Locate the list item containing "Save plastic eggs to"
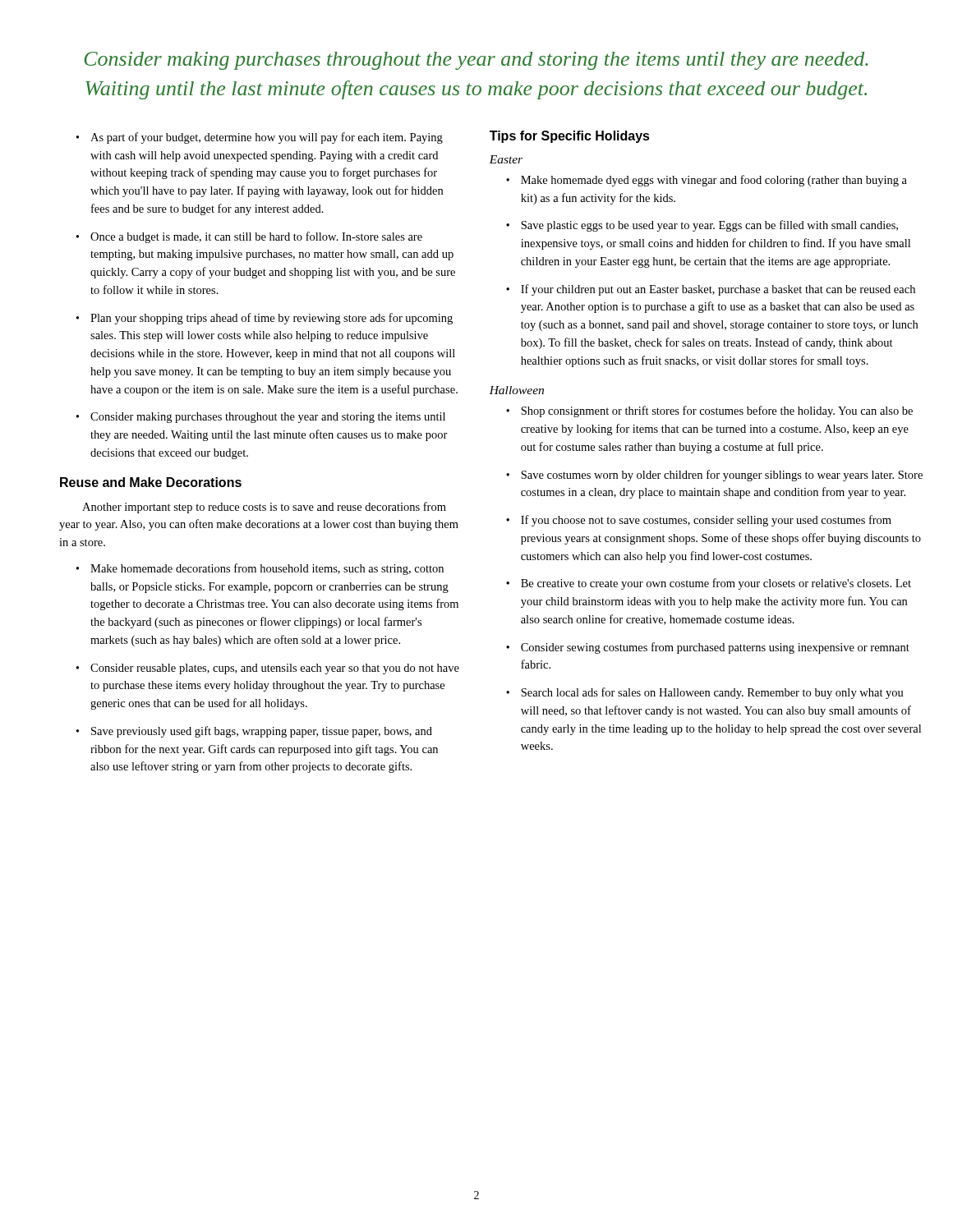 pos(716,243)
